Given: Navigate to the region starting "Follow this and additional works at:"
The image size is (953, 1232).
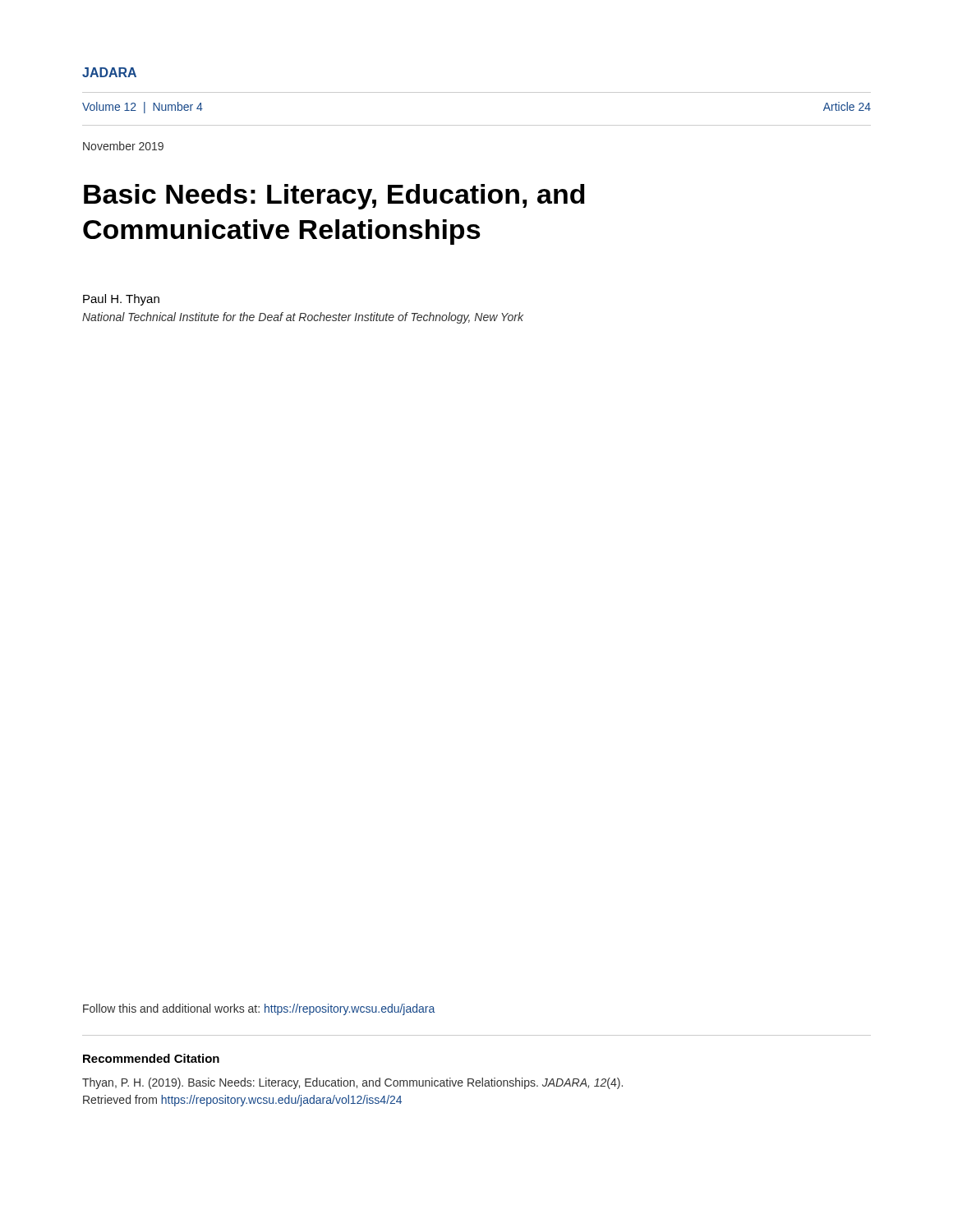Looking at the screenshot, I should (259, 1009).
